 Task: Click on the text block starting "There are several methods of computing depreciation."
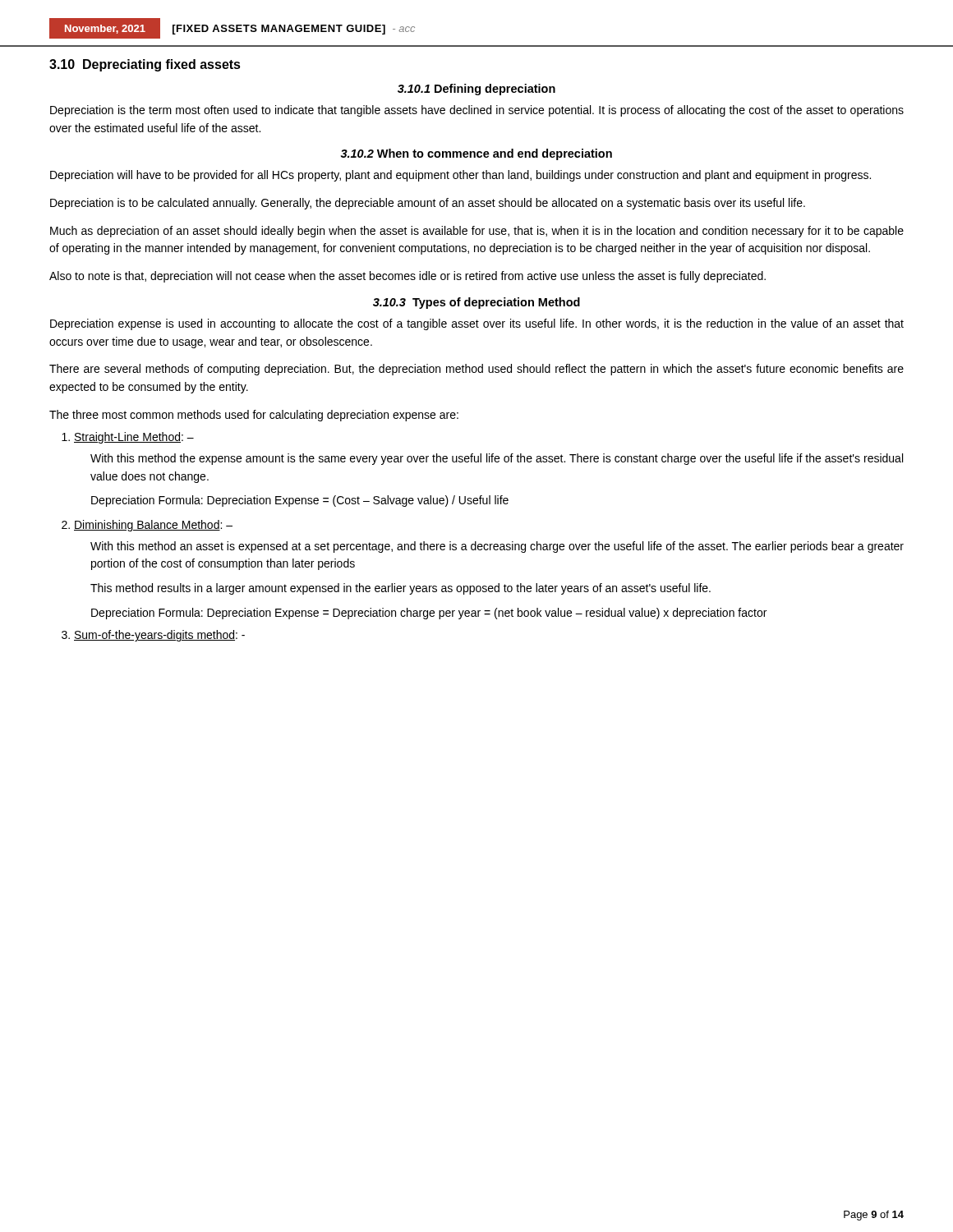pos(476,379)
